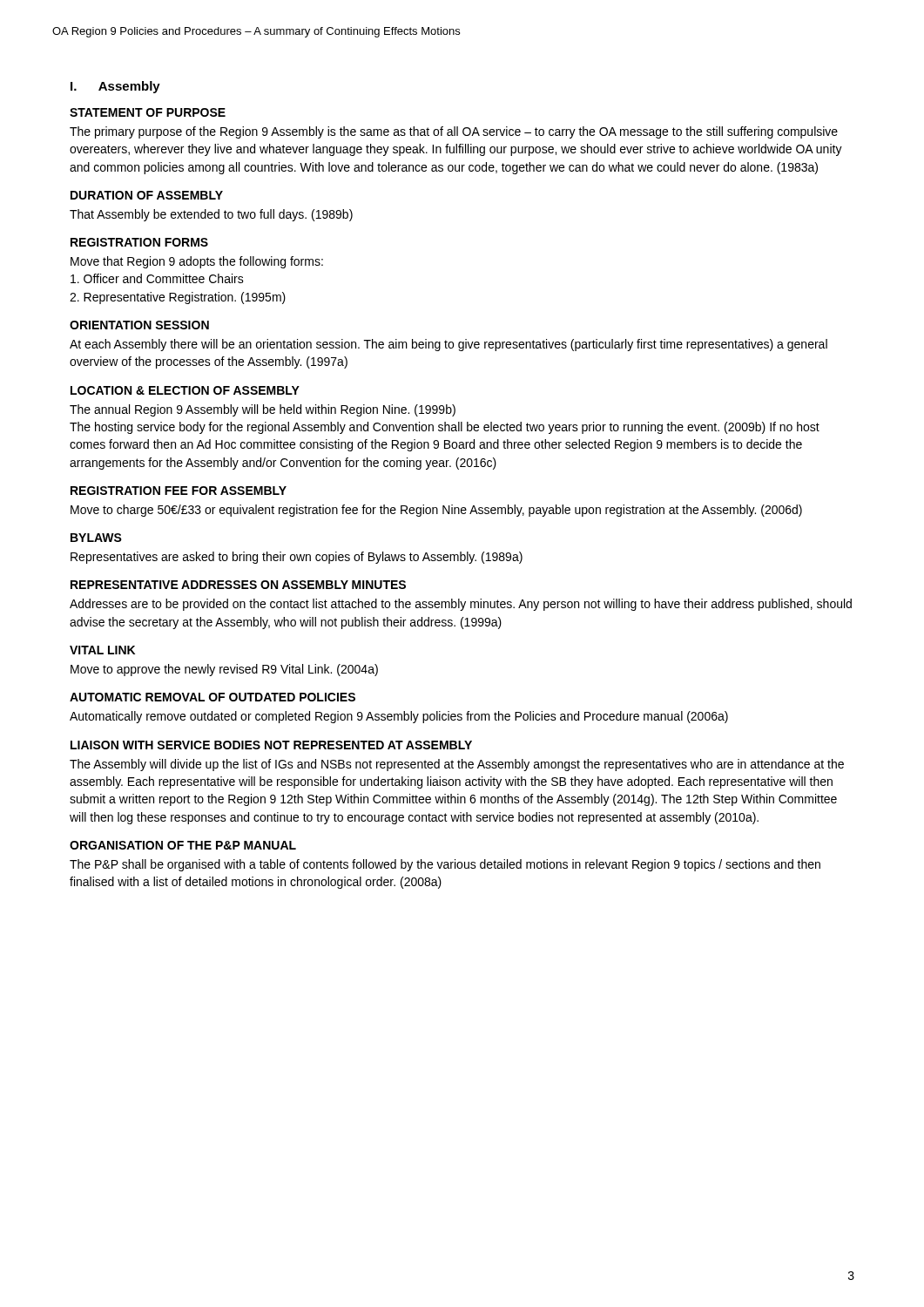Find "AUTOMATIC REMOVAL OF OUTDATED POLICIES" on this page

click(213, 697)
